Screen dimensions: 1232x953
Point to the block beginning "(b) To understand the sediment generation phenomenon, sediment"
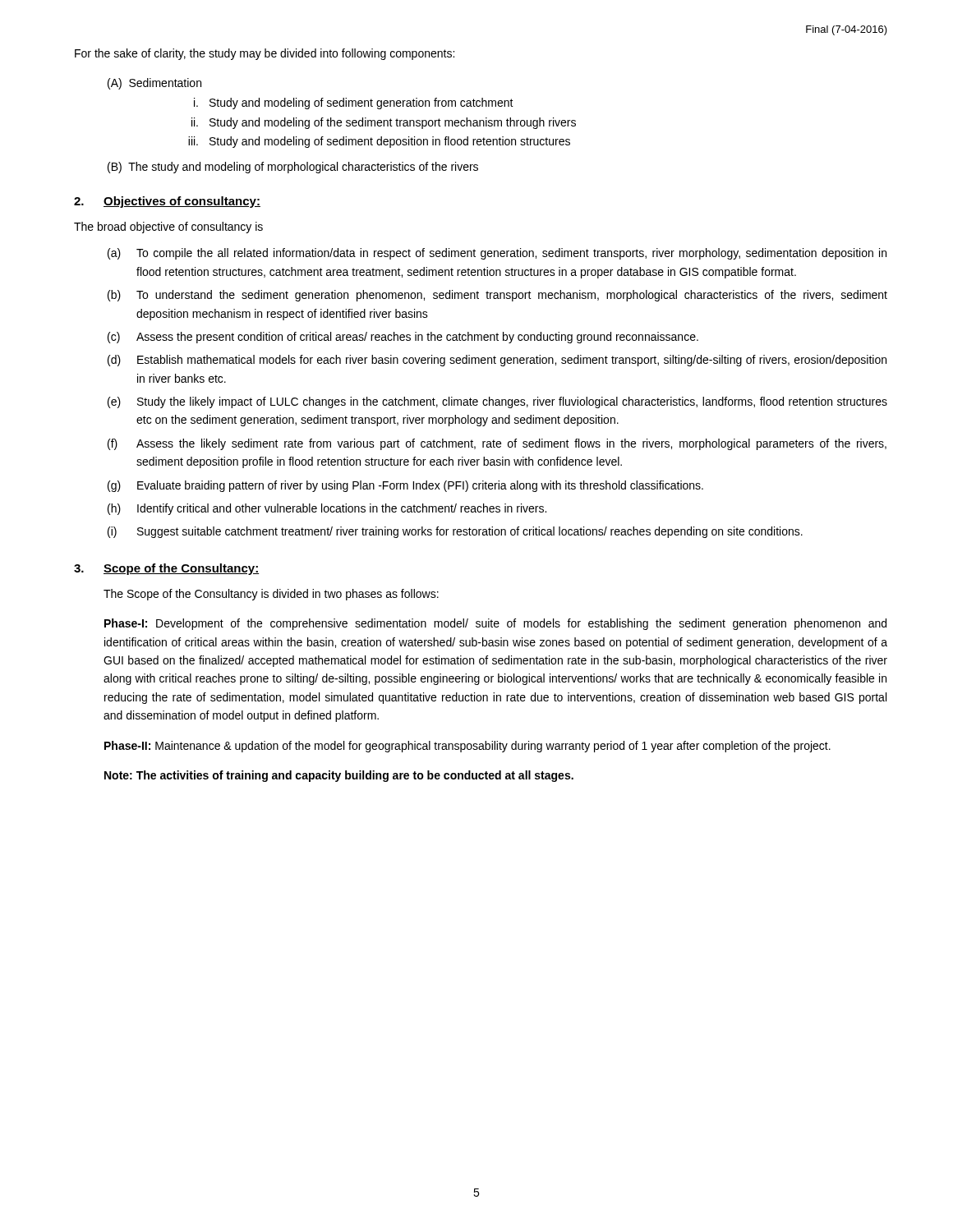497,304
